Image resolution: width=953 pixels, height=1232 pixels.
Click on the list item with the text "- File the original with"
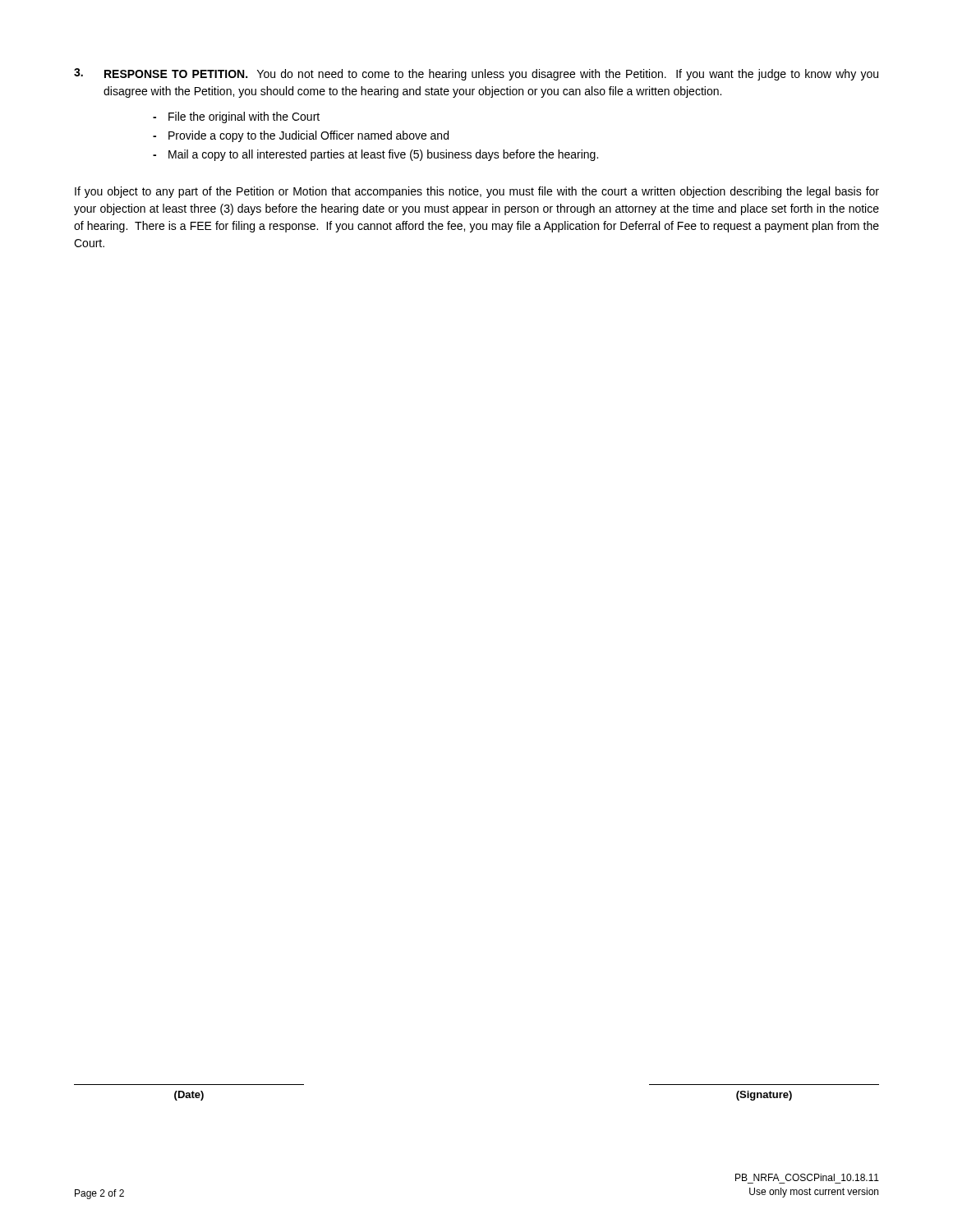(236, 117)
